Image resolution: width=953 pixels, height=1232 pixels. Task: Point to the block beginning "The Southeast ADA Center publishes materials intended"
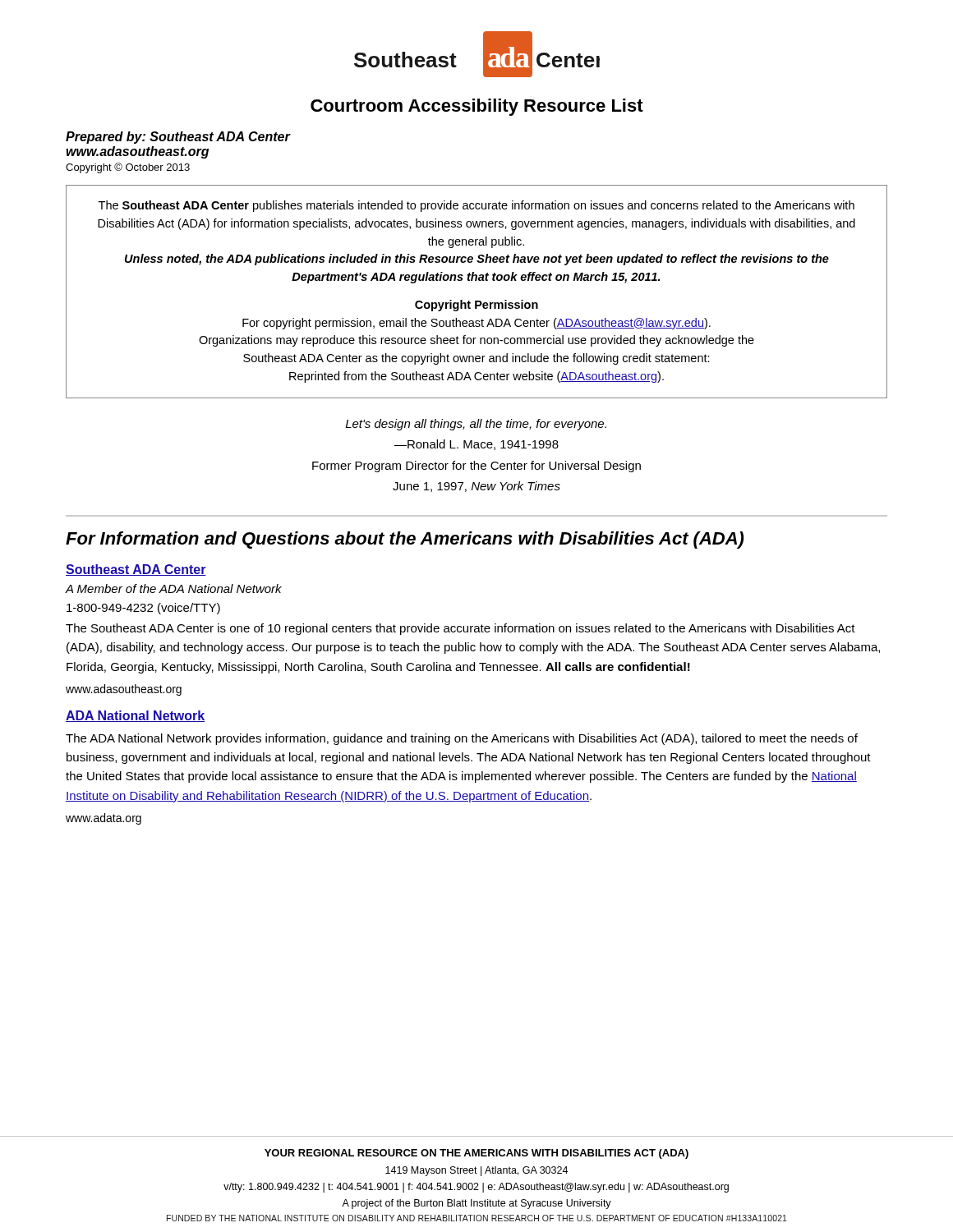pyautogui.click(x=476, y=292)
